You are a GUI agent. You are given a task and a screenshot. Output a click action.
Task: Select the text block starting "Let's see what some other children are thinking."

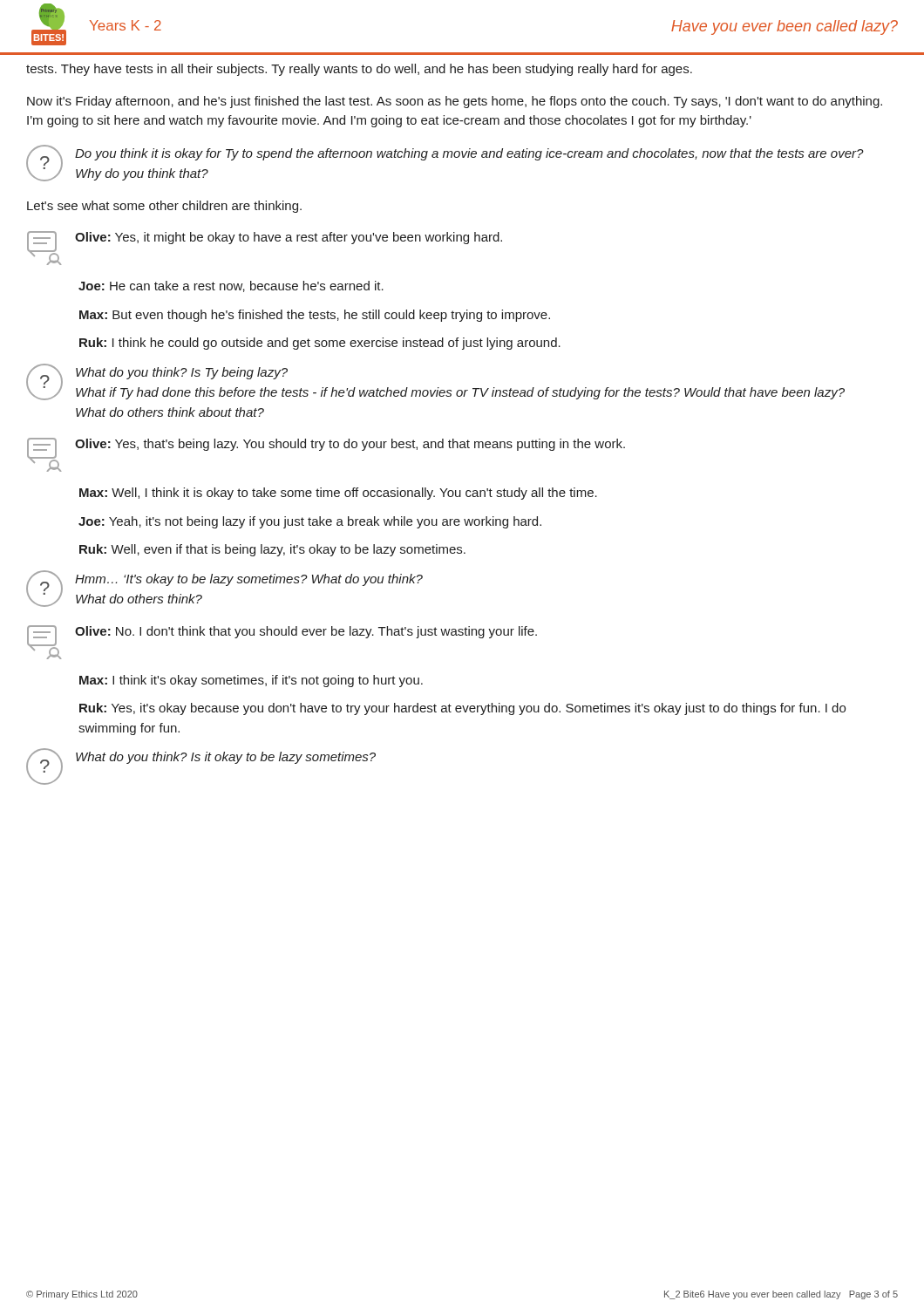[164, 205]
